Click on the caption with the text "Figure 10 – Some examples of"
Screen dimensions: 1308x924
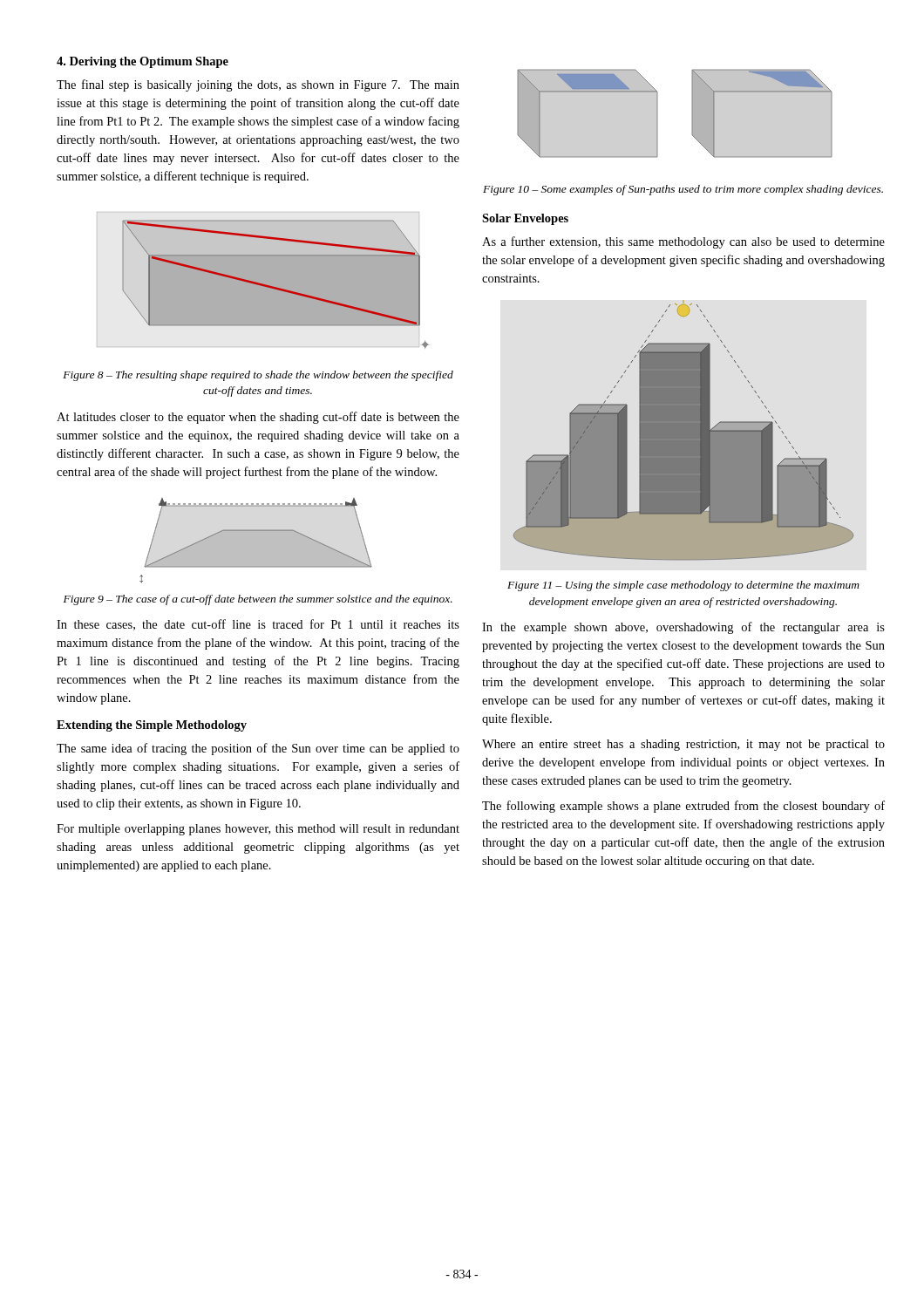[x=683, y=189]
